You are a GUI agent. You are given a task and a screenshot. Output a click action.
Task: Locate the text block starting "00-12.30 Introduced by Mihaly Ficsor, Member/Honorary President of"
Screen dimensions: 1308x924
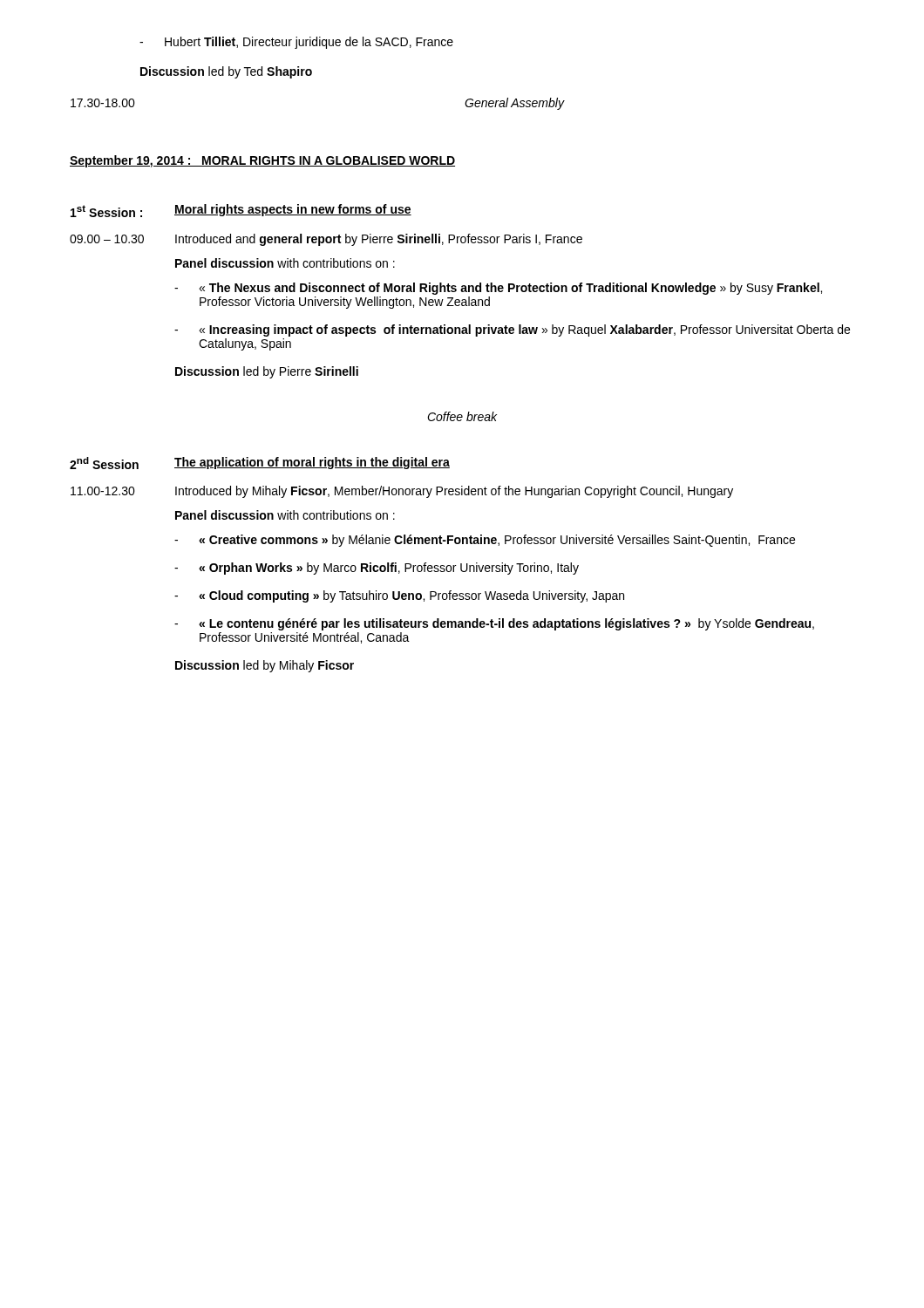pos(462,491)
